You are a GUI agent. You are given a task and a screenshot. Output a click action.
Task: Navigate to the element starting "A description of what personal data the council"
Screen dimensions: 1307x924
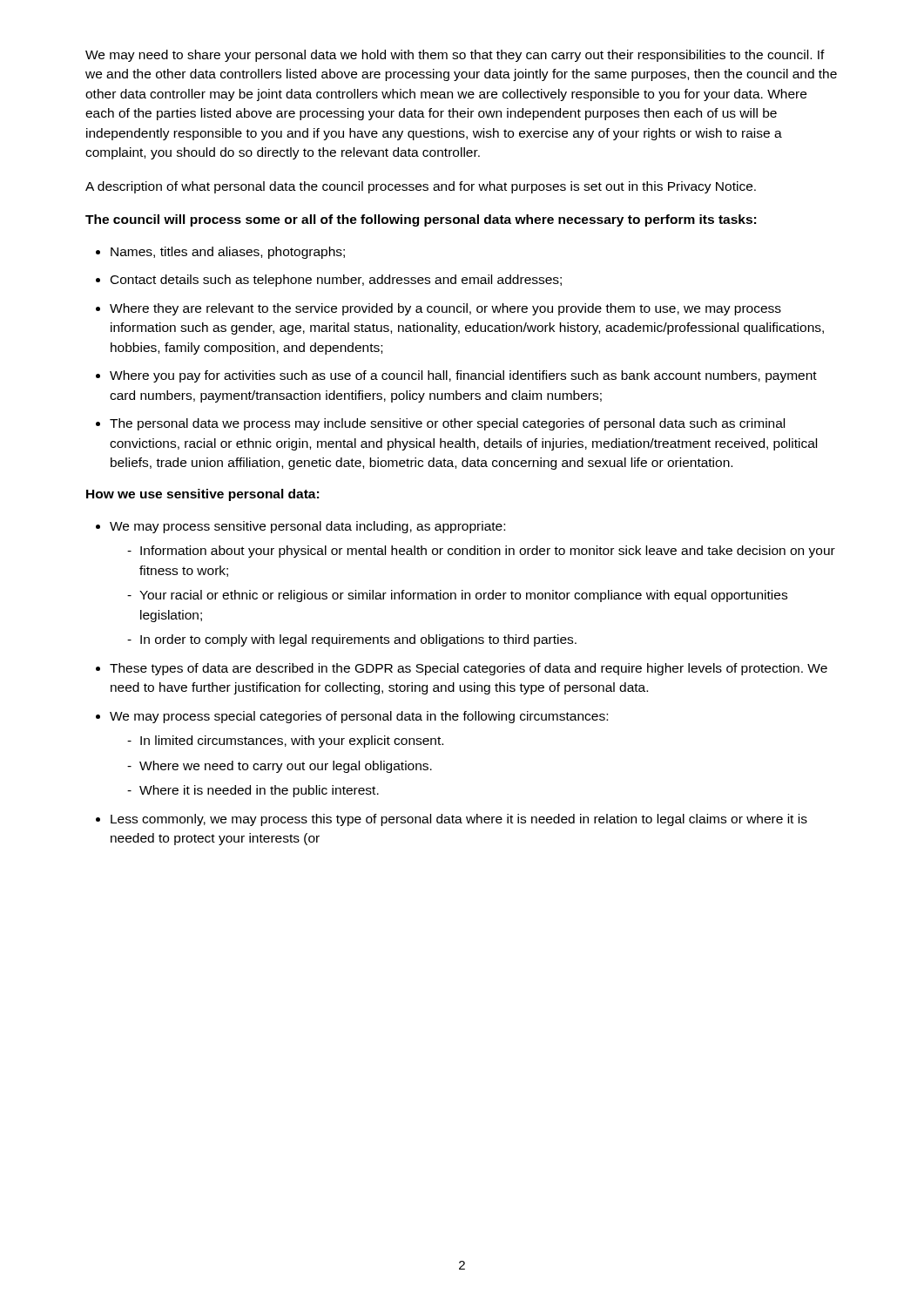[x=462, y=187]
